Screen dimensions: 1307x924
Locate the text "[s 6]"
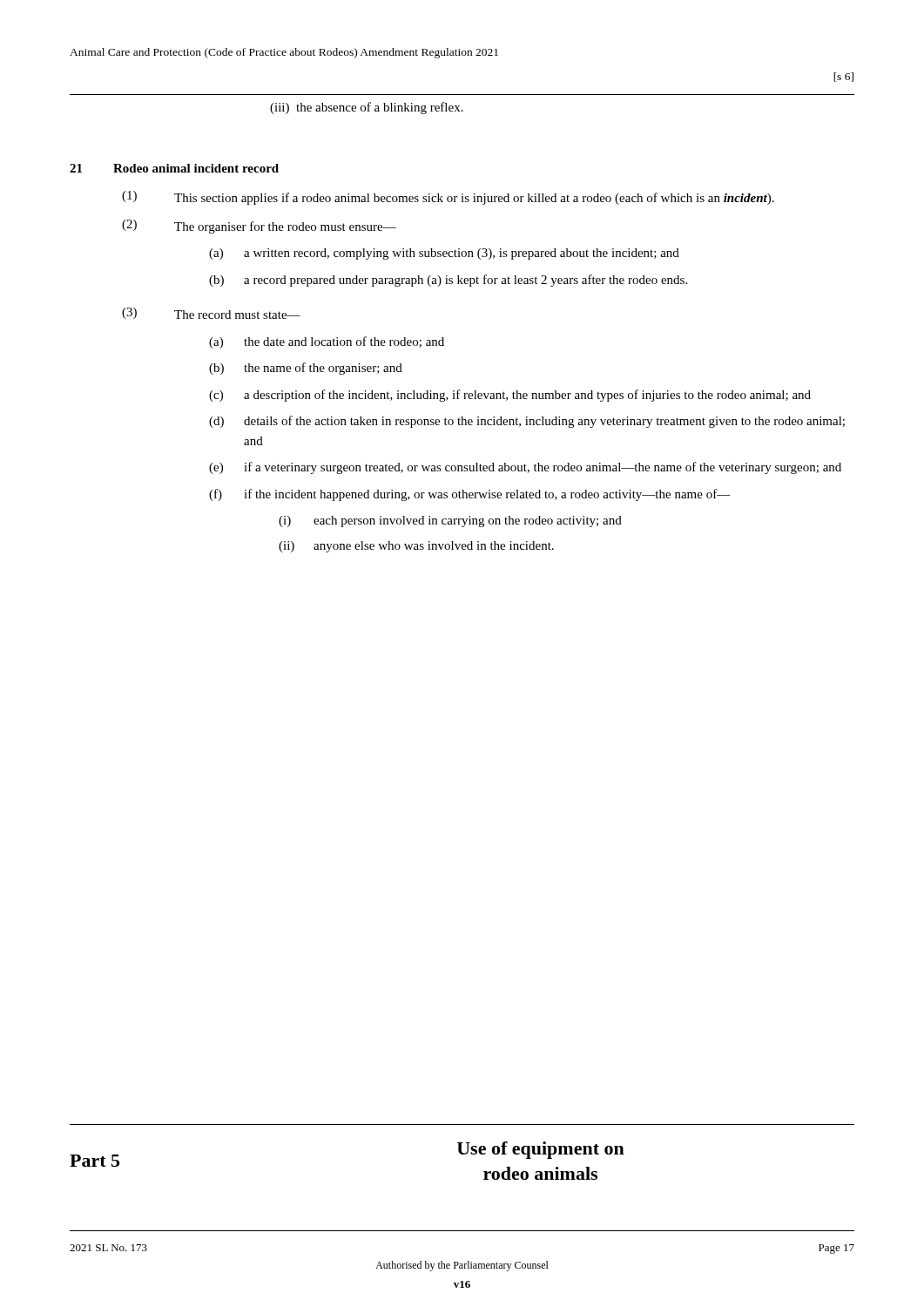click(x=844, y=76)
